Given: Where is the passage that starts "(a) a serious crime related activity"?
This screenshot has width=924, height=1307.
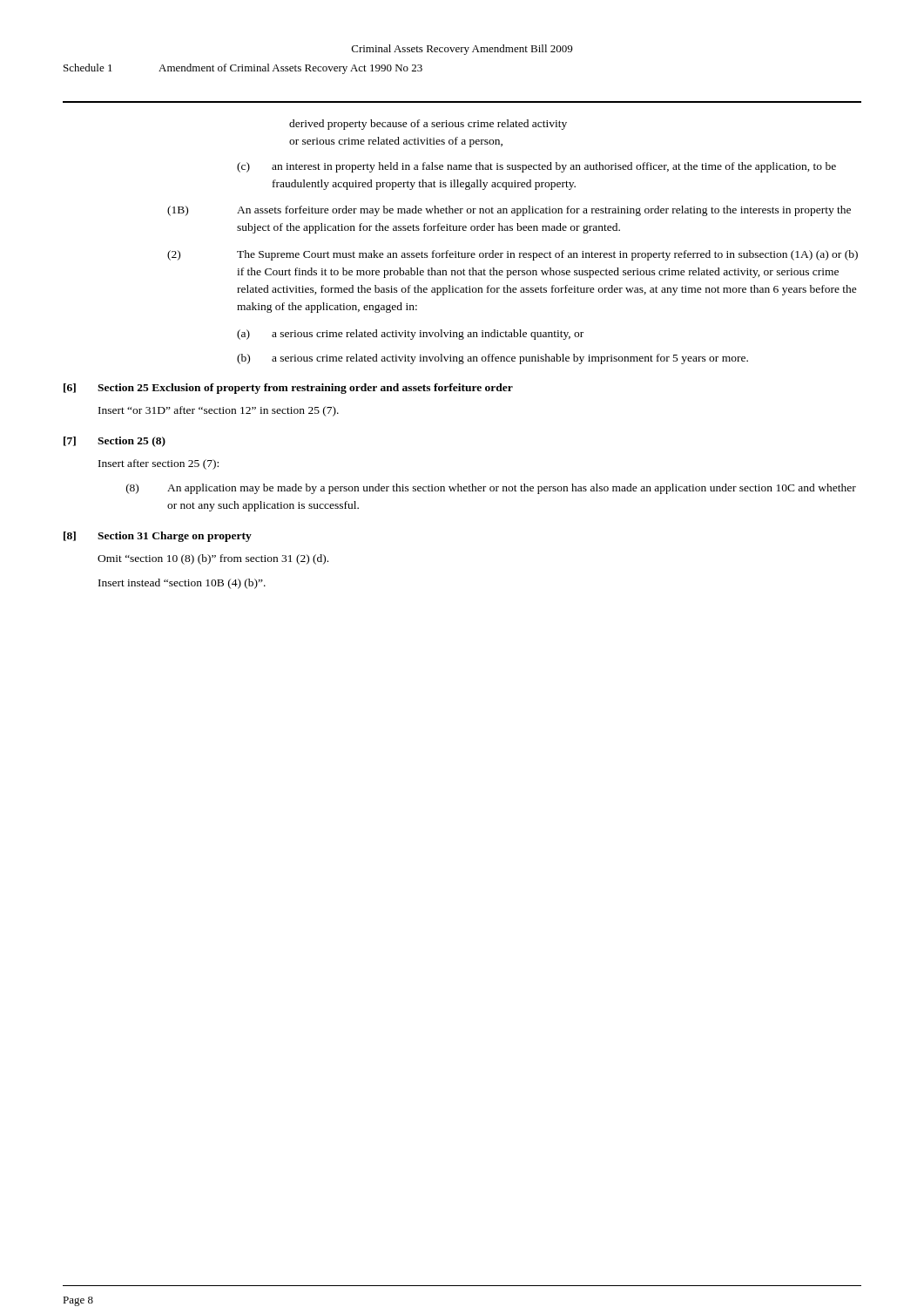Looking at the screenshot, I should click(549, 333).
